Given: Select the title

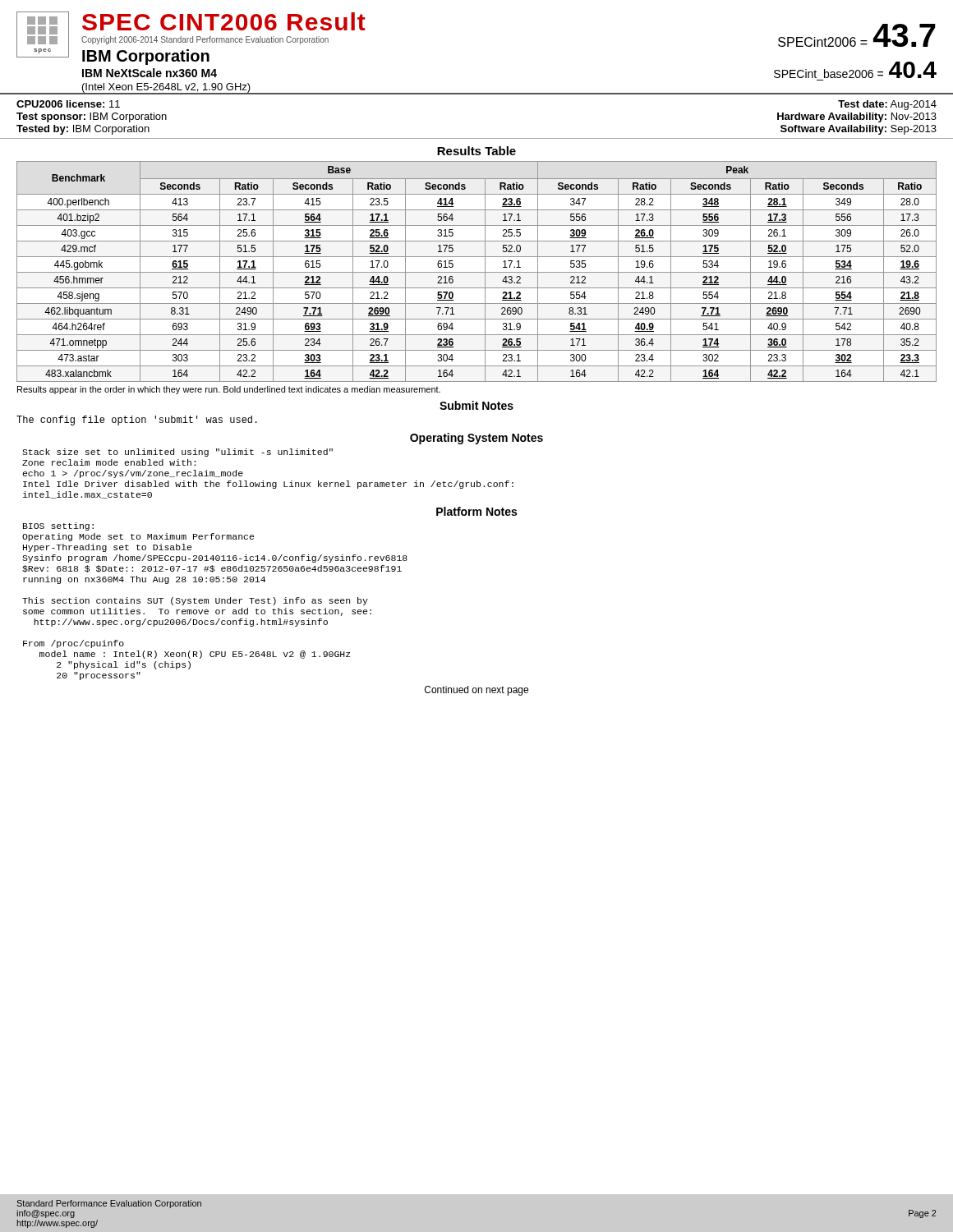Looking at the screenshot, I should click(224, 22).
